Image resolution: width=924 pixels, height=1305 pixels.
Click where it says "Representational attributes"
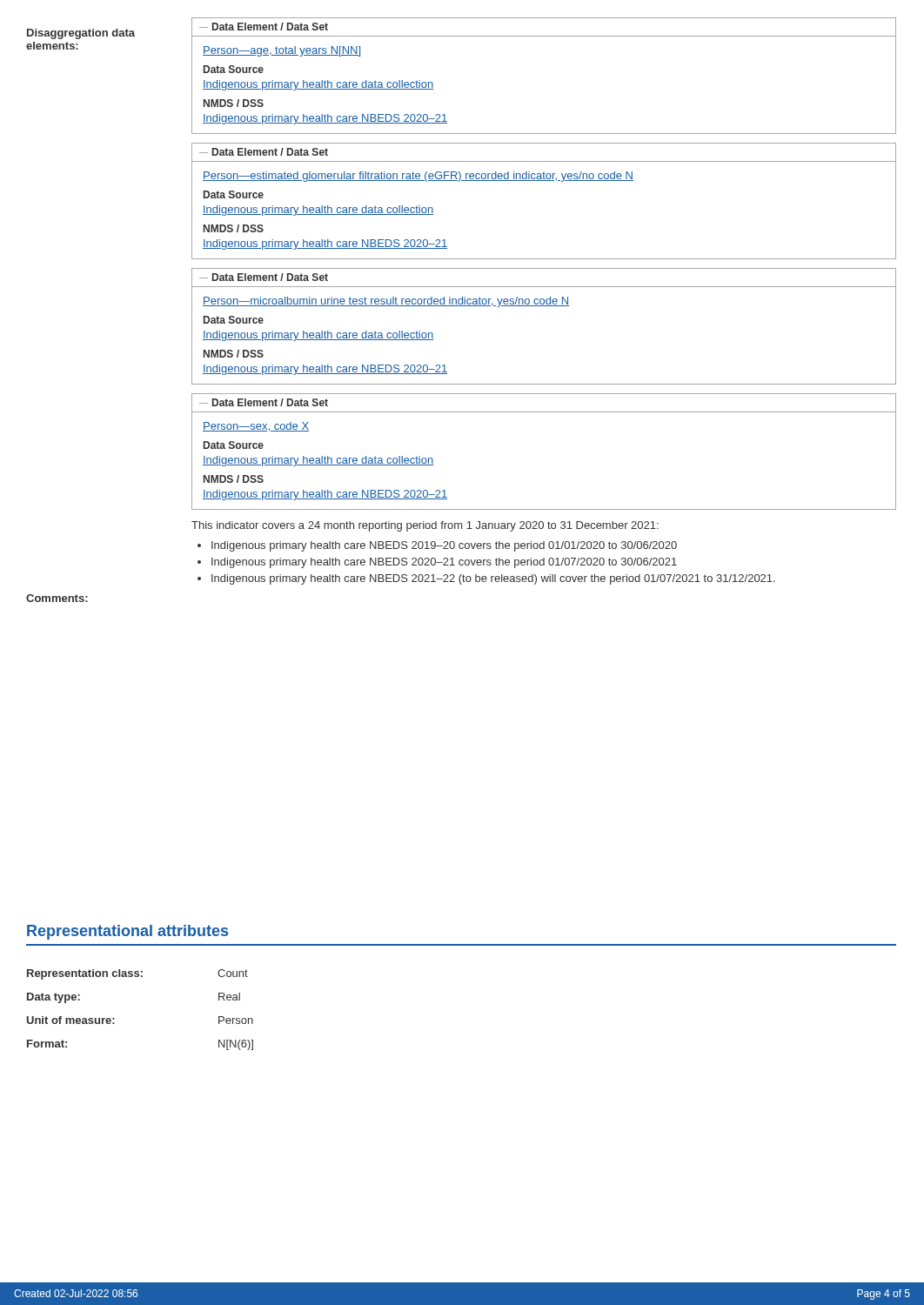pos(461,934)
